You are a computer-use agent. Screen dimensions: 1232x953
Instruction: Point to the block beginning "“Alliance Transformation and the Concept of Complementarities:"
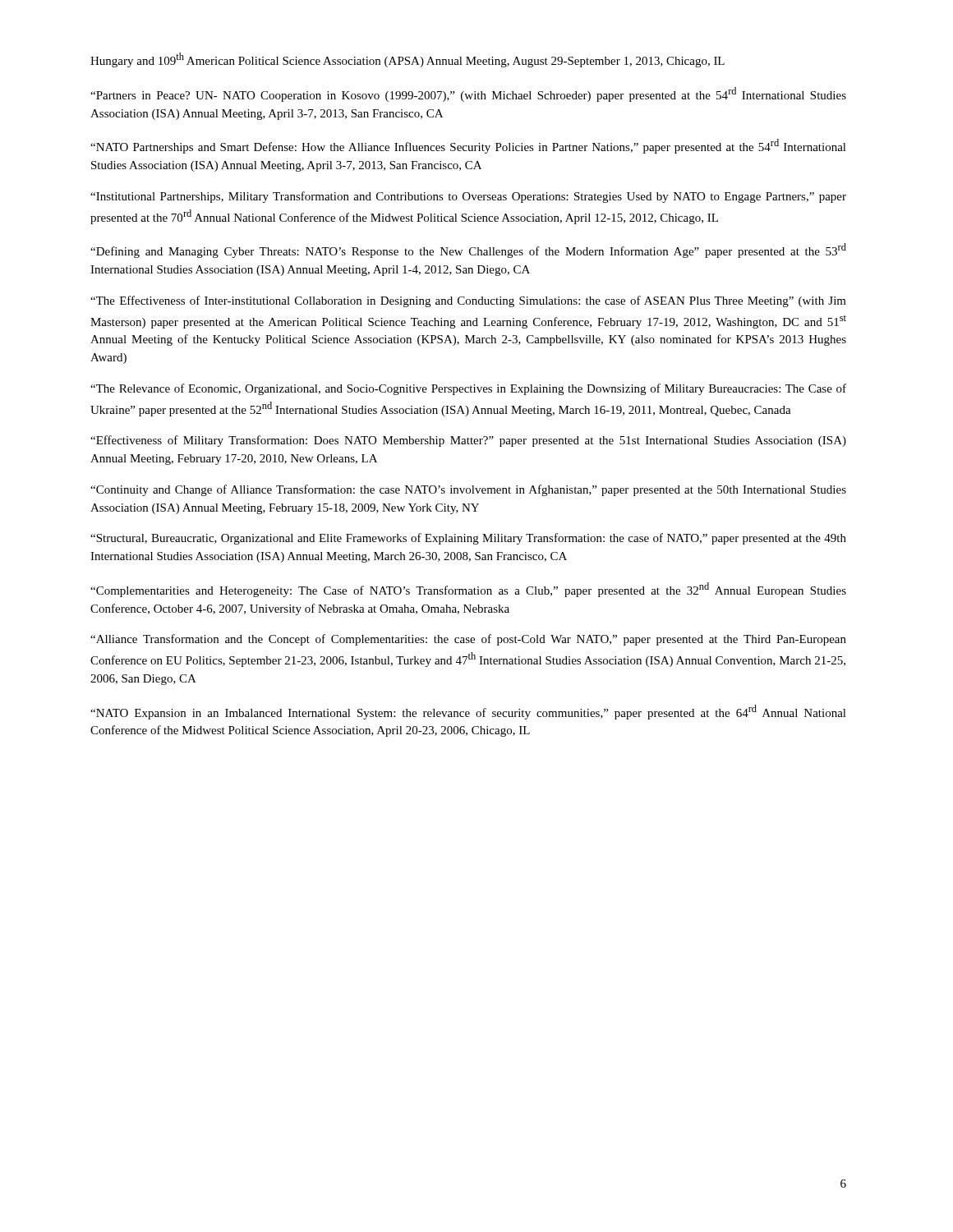pos(468,659)
